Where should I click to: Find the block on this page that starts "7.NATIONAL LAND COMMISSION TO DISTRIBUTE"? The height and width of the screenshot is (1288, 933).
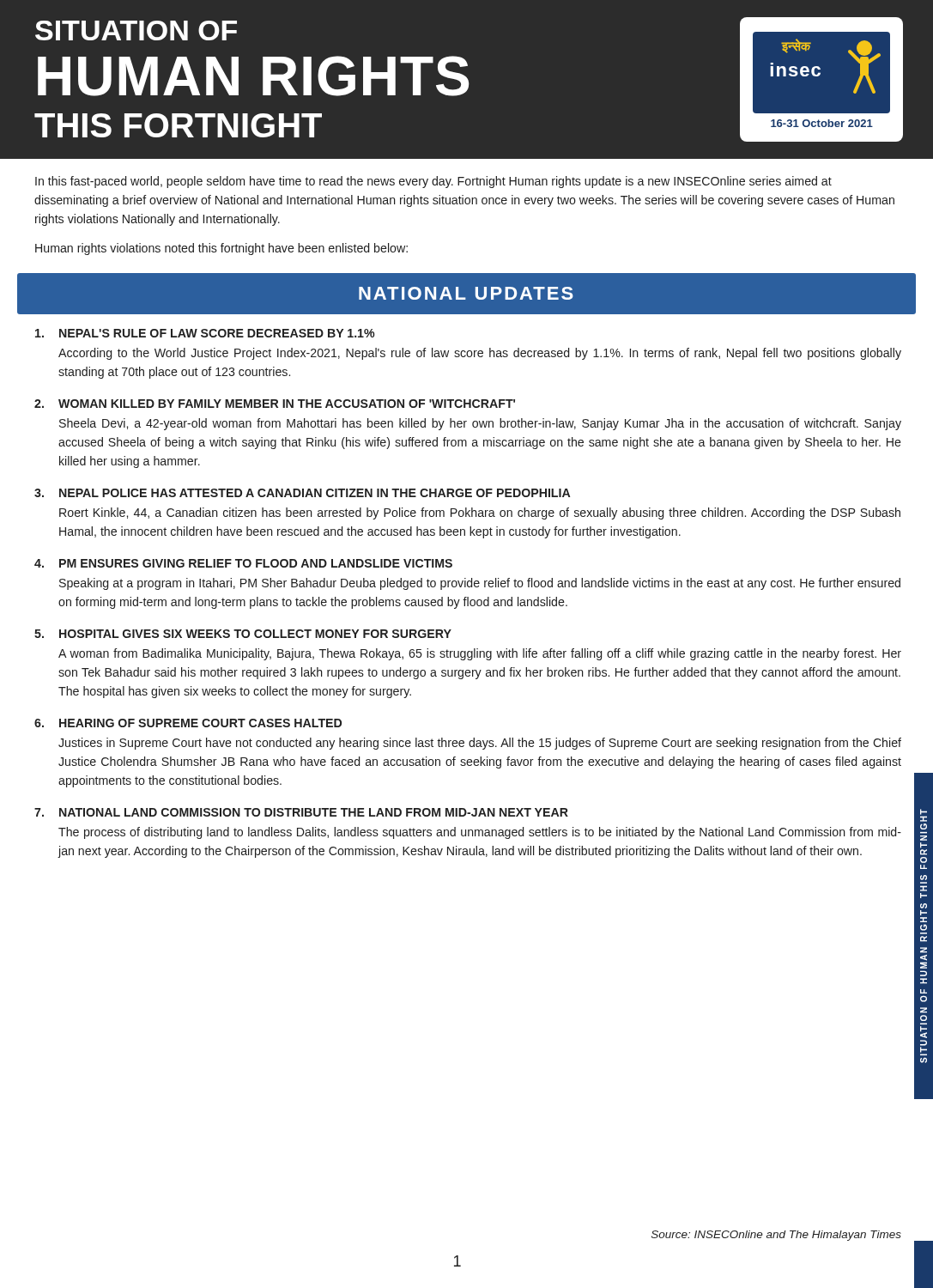pos(468,833)
